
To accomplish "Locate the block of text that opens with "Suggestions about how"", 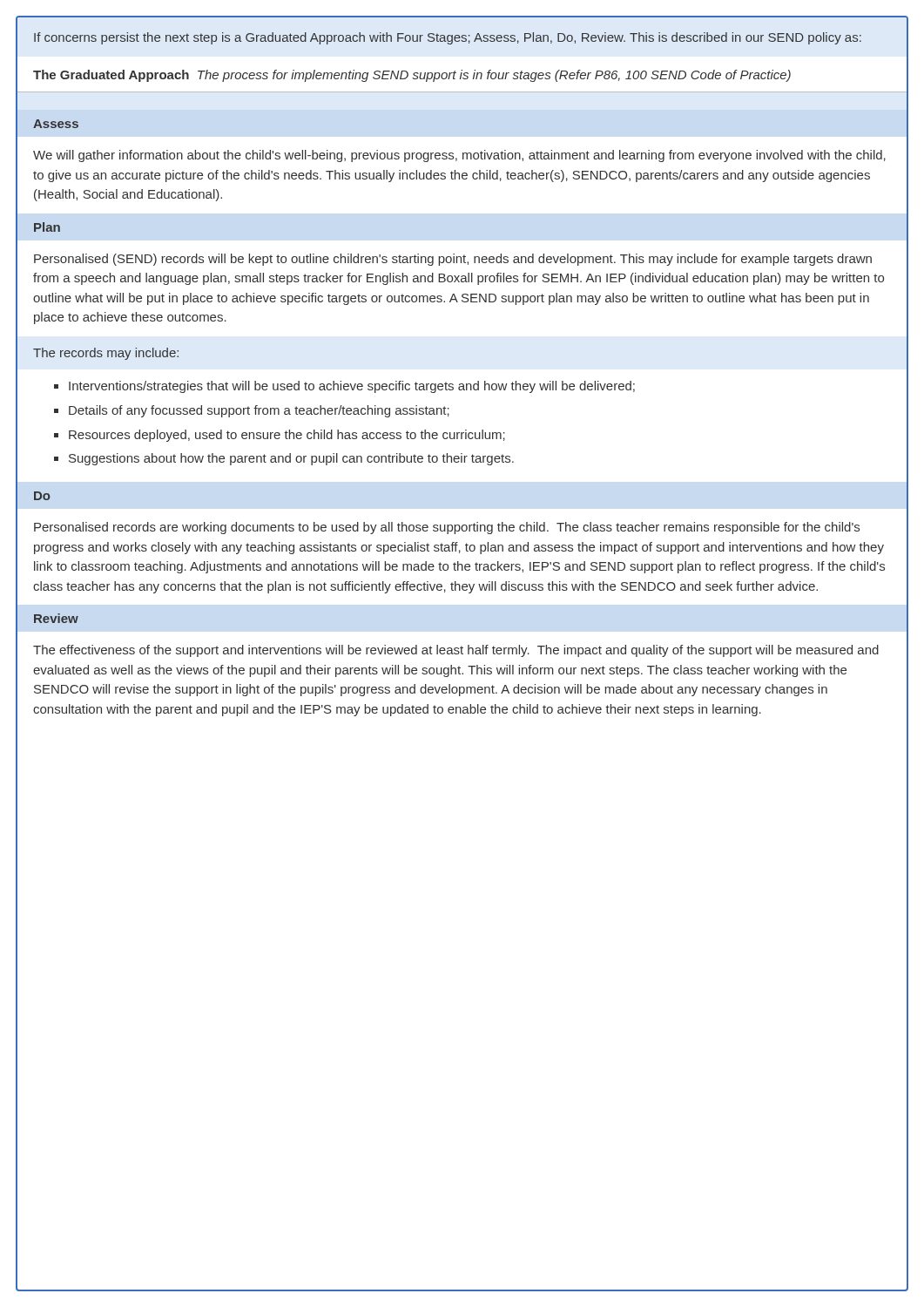I will click(x=291, y=458).
